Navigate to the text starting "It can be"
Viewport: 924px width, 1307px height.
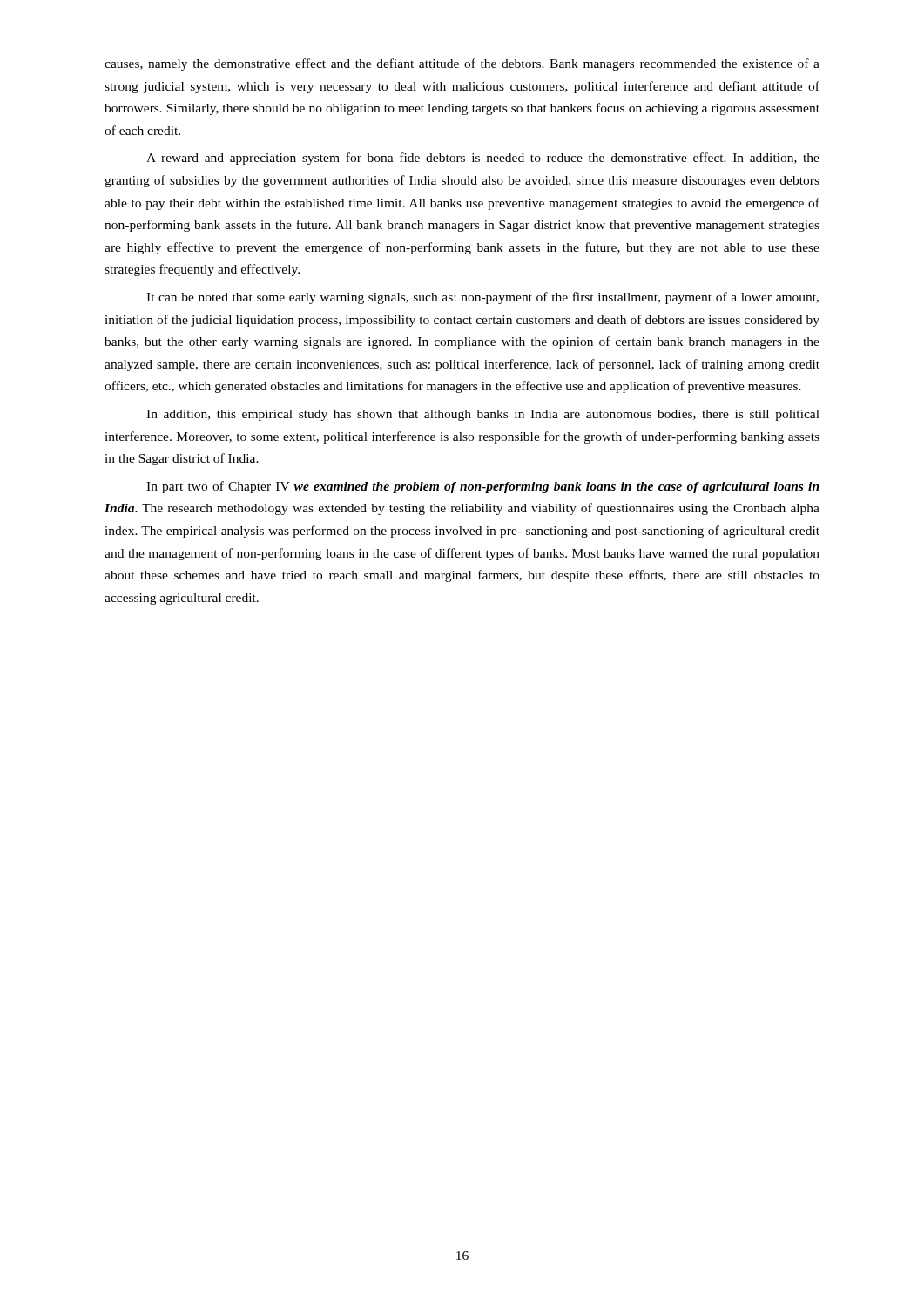[x=462, y=342]
